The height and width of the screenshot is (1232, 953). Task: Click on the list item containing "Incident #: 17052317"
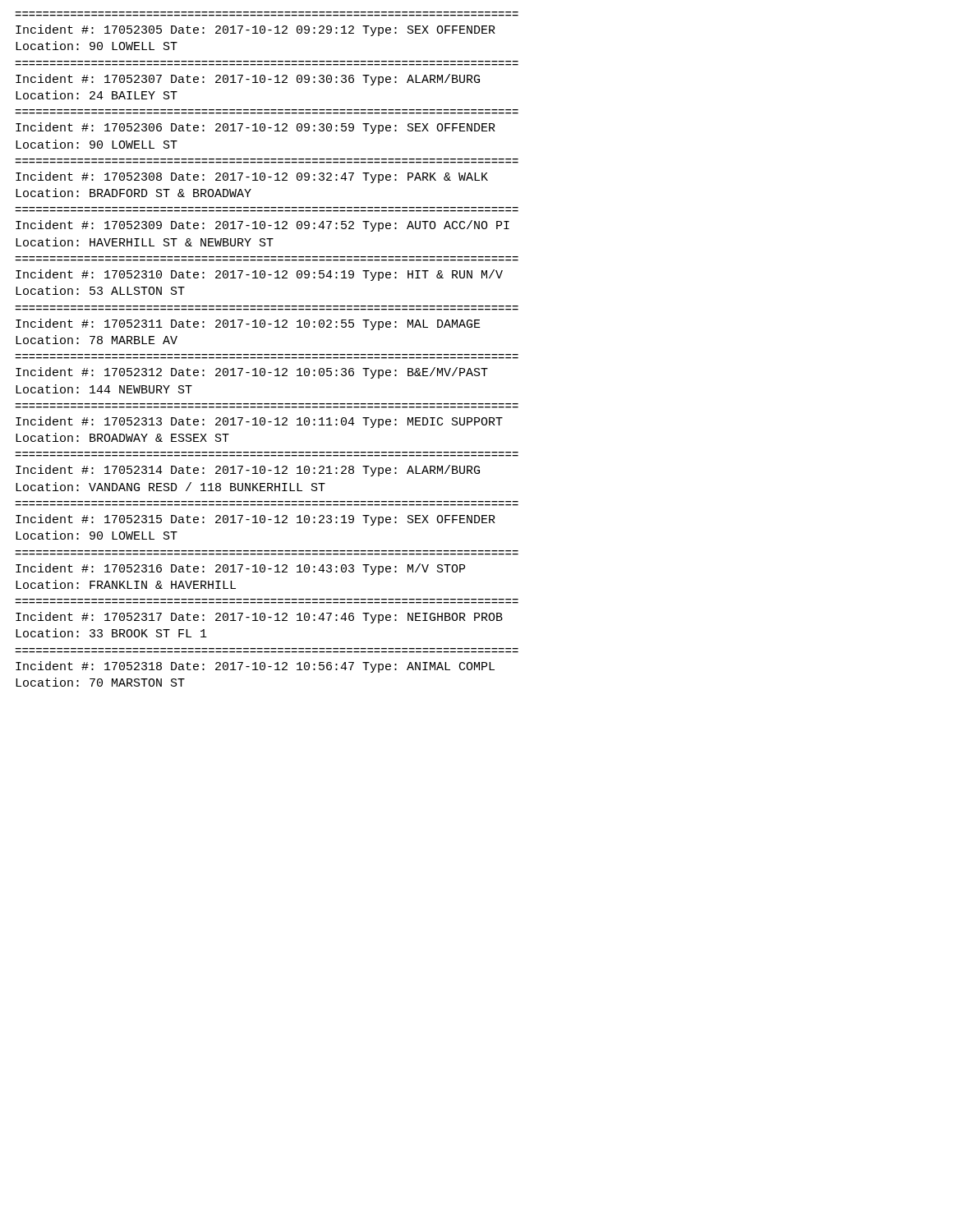click(x=259, y=627)
